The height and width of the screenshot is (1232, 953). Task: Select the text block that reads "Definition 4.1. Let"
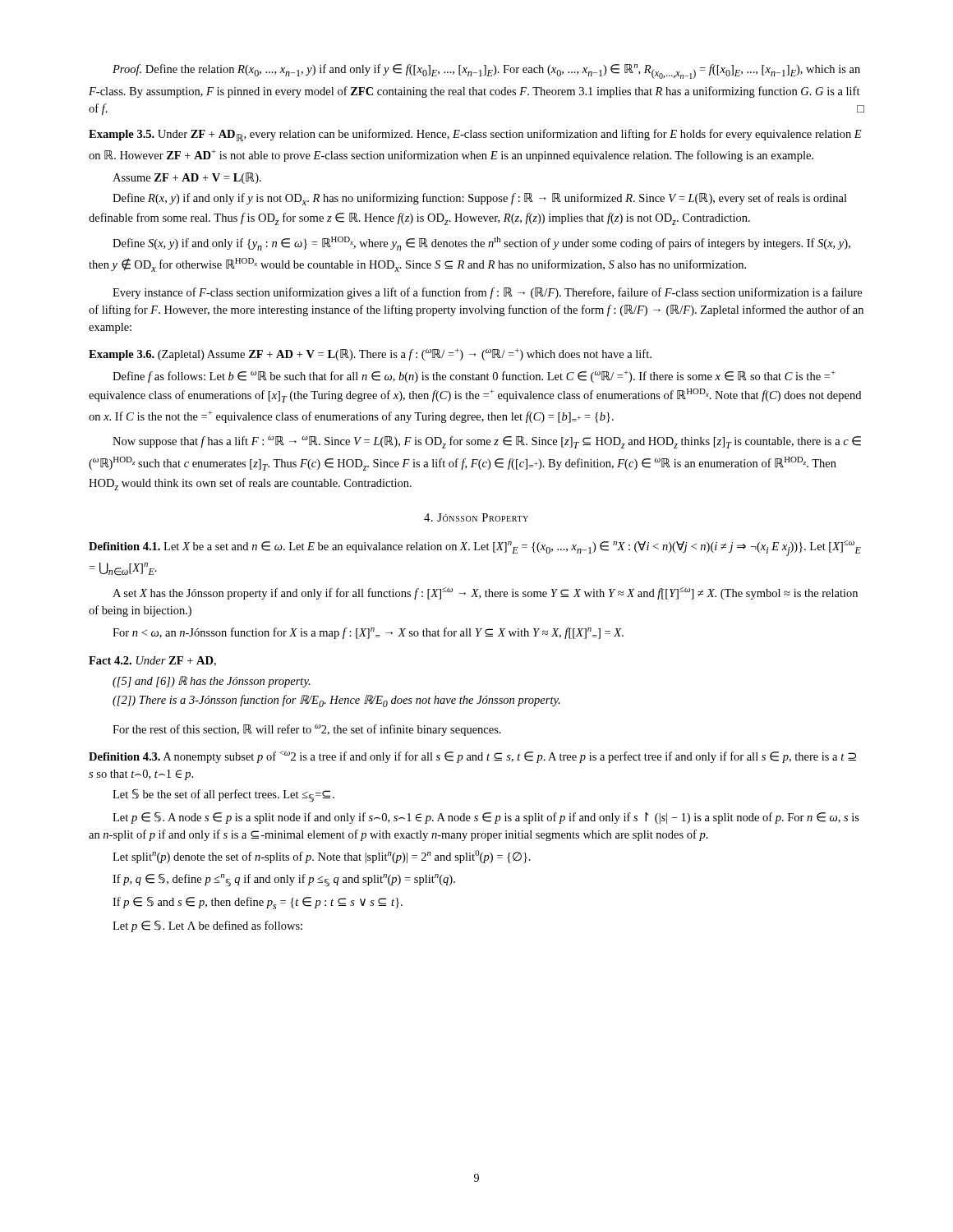click(x=476, y=590)
